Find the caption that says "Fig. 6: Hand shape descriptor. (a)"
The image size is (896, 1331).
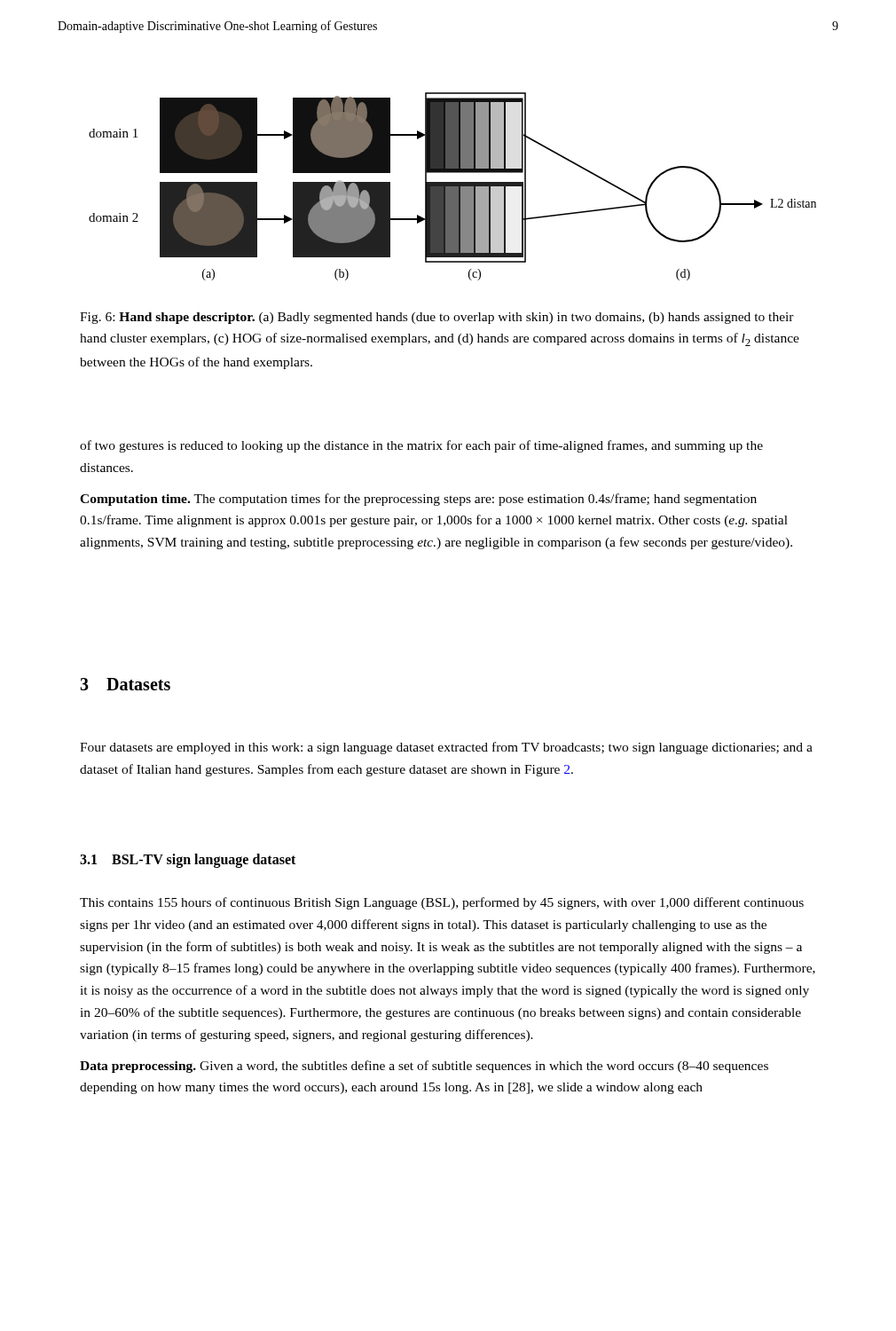pos(440,339)
